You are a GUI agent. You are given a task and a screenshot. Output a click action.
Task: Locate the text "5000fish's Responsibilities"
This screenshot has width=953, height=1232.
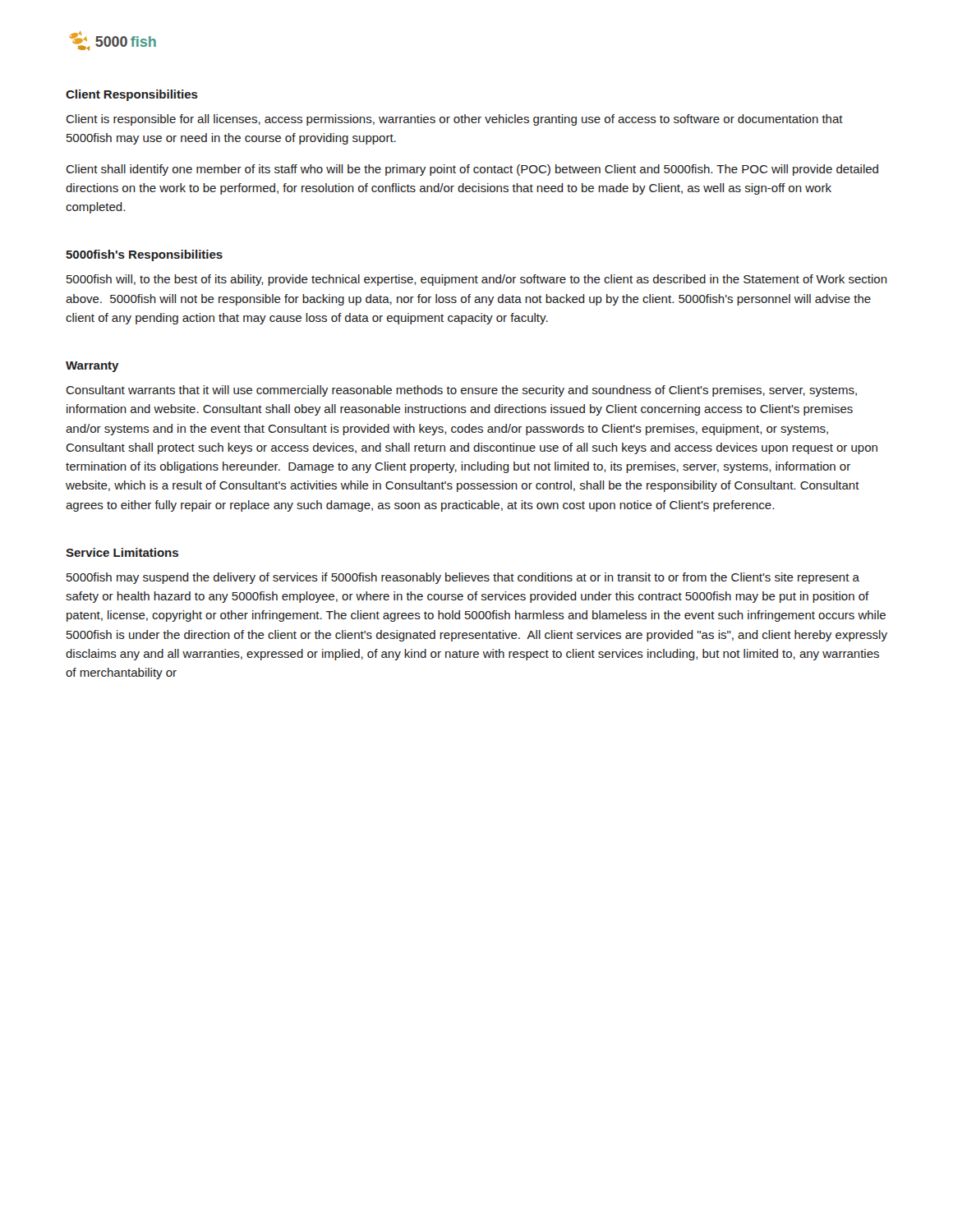[144, 254]
